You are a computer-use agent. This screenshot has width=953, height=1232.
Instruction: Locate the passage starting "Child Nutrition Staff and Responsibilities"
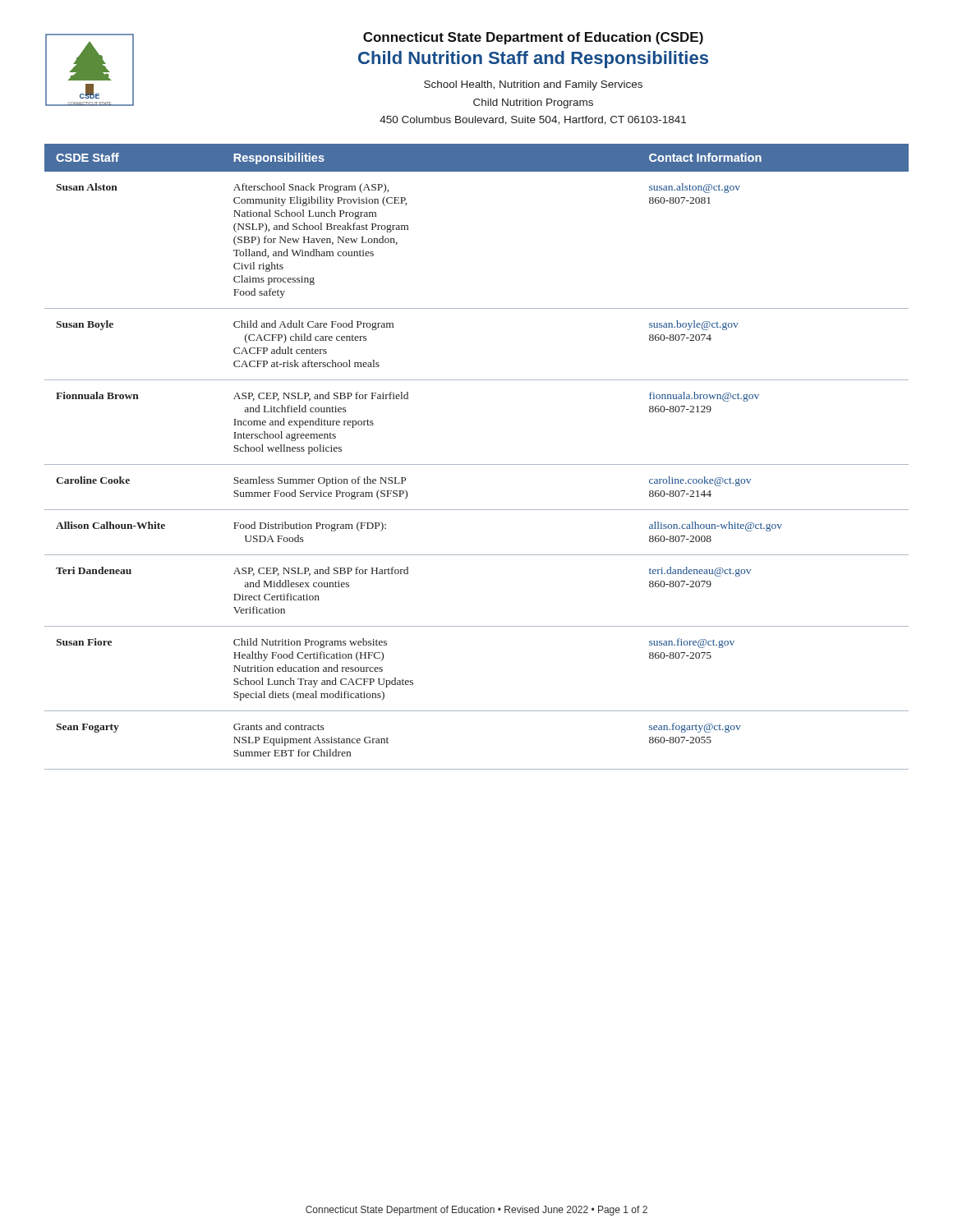pyautogui.click(x=533, y=58)
